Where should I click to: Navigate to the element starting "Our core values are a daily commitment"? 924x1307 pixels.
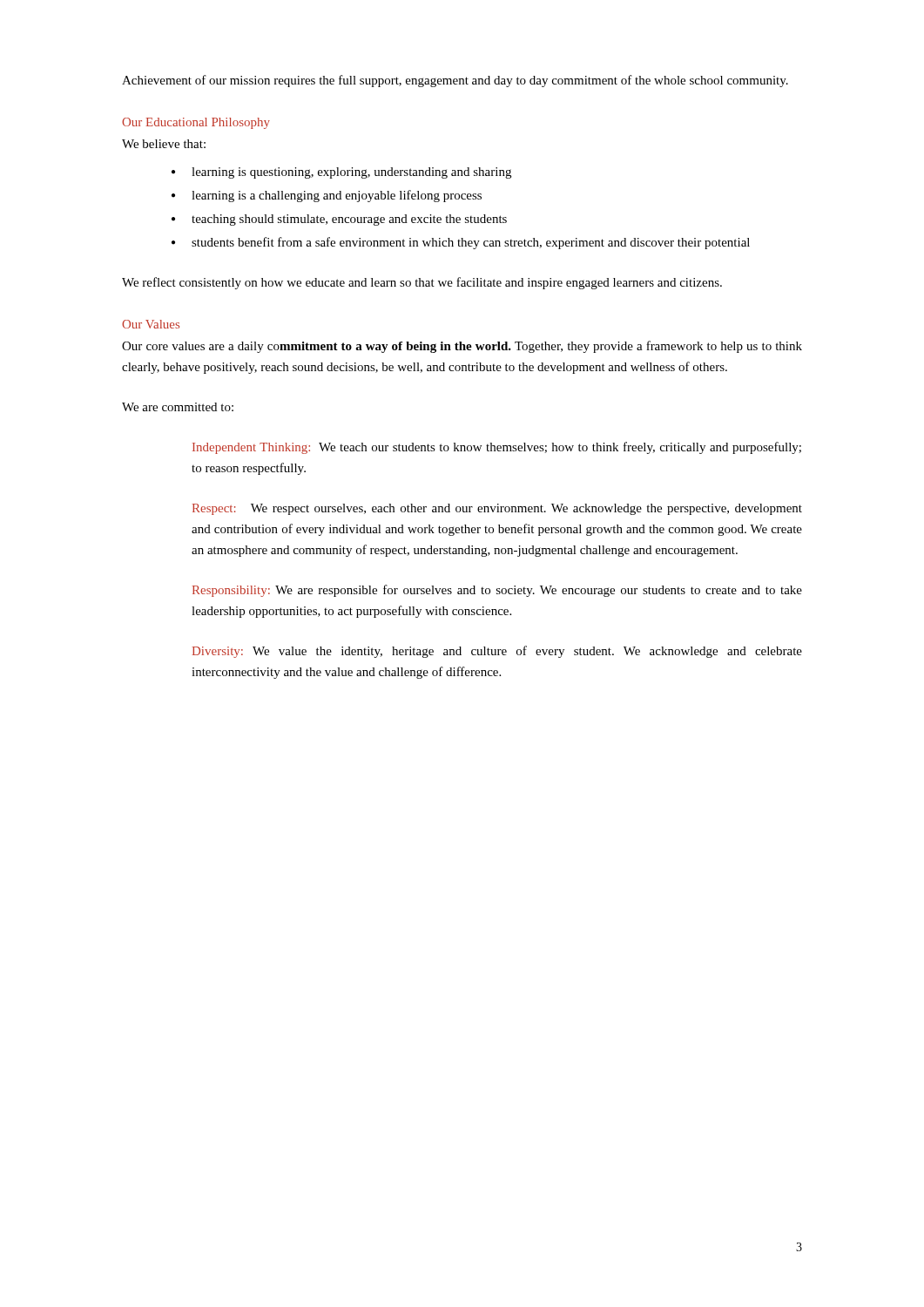tap(462, 356)
